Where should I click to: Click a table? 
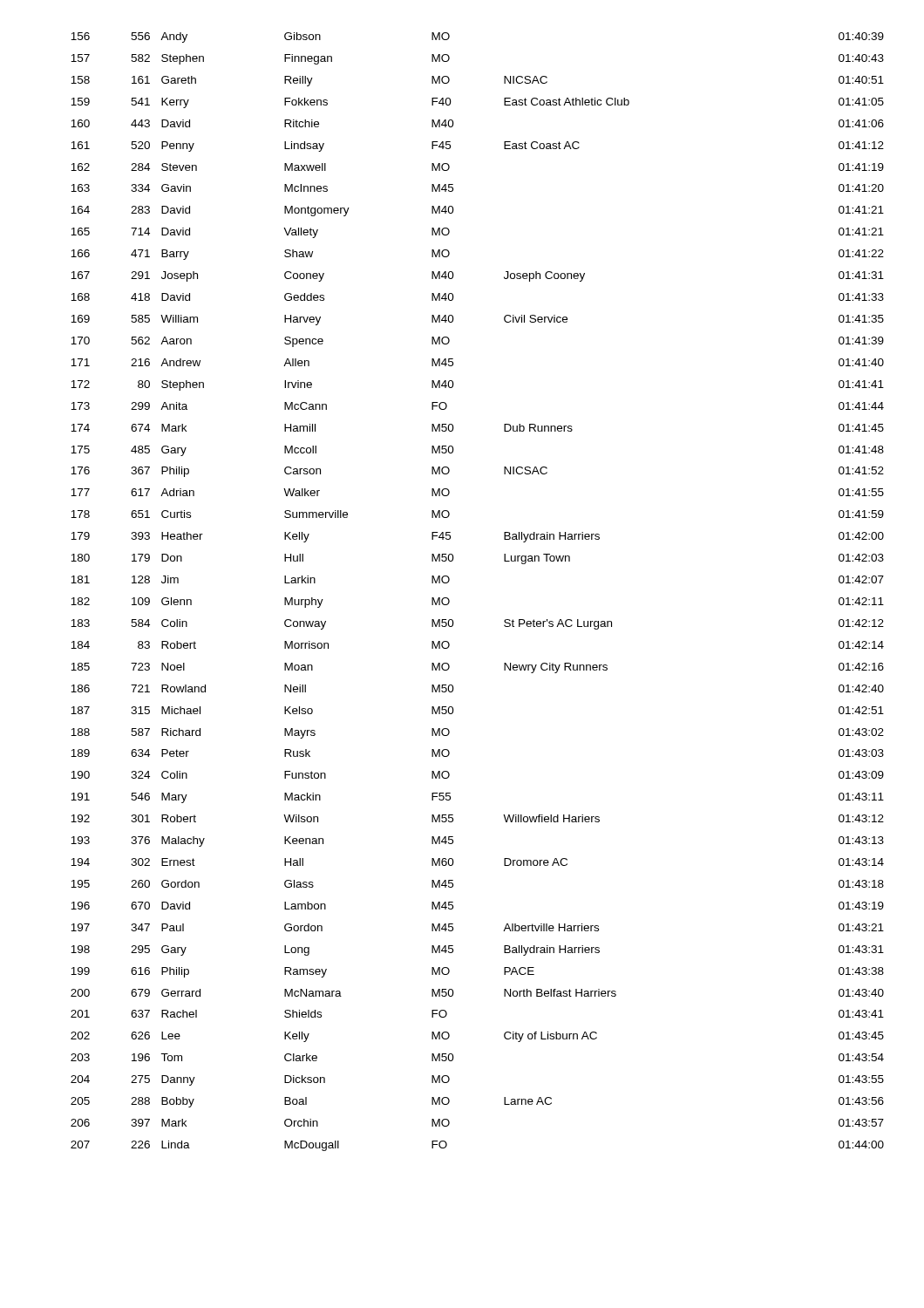[462, 591]
